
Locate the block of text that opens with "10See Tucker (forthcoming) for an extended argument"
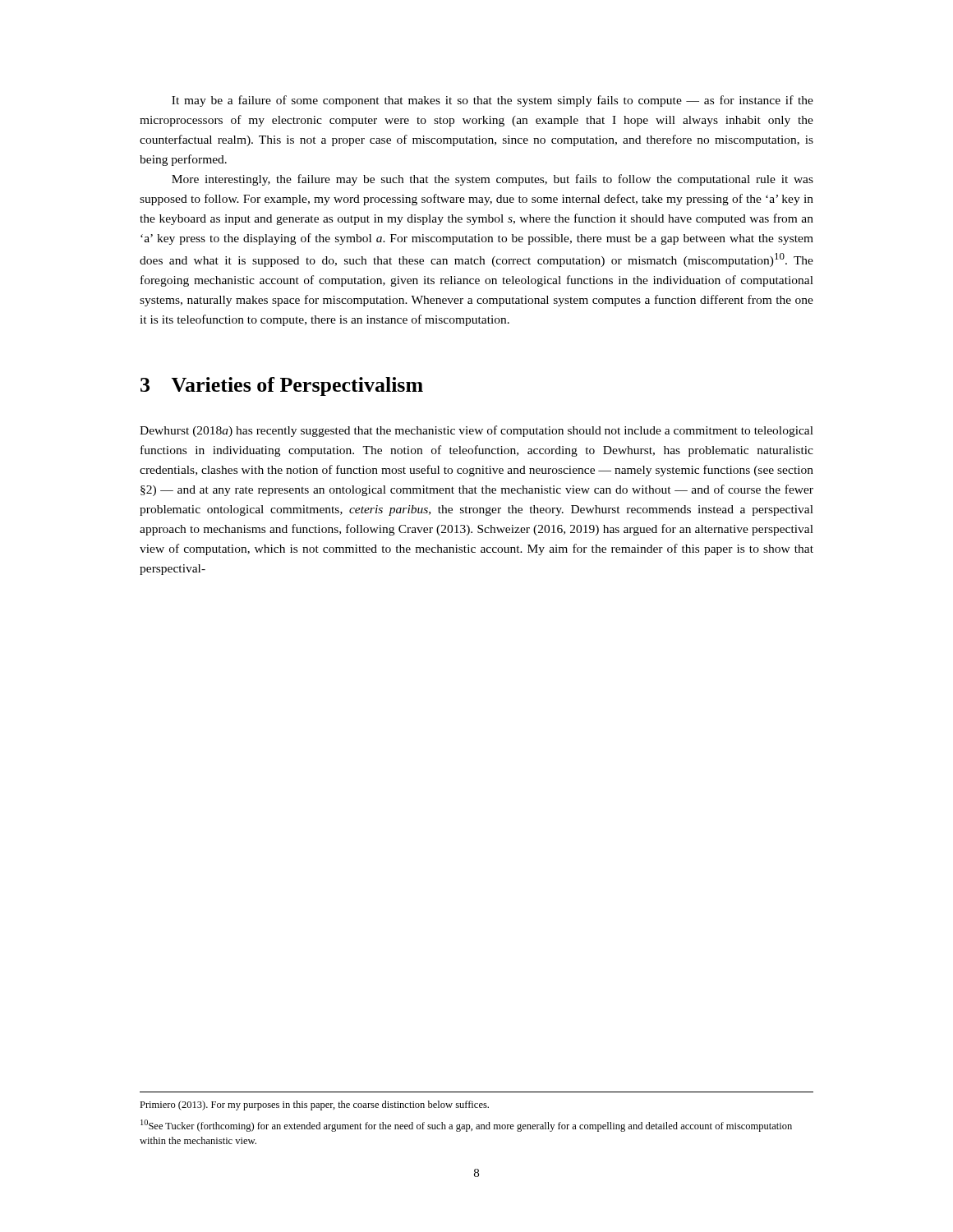coord(466,1132)
